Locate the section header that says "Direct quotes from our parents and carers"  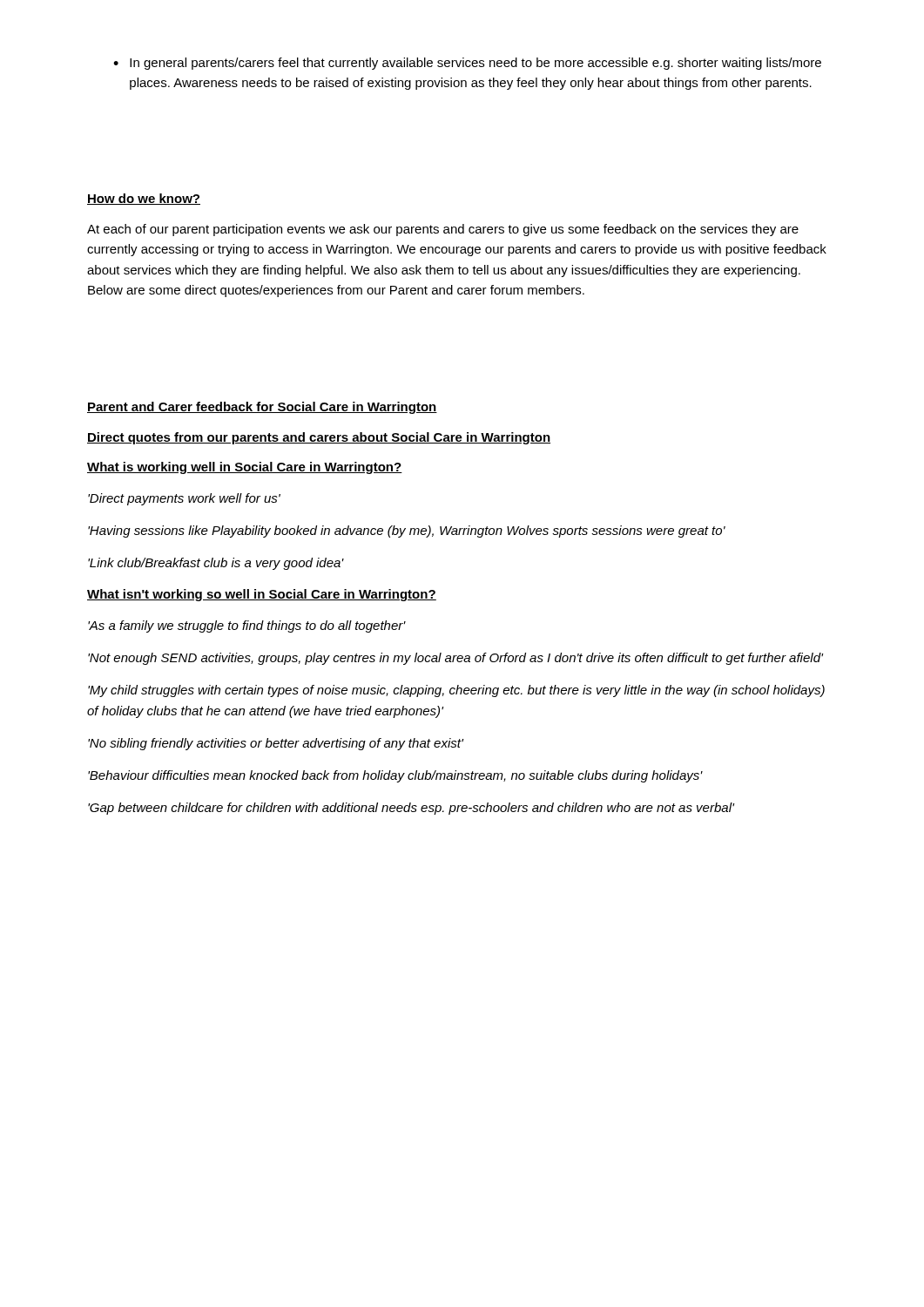point(319,437)
